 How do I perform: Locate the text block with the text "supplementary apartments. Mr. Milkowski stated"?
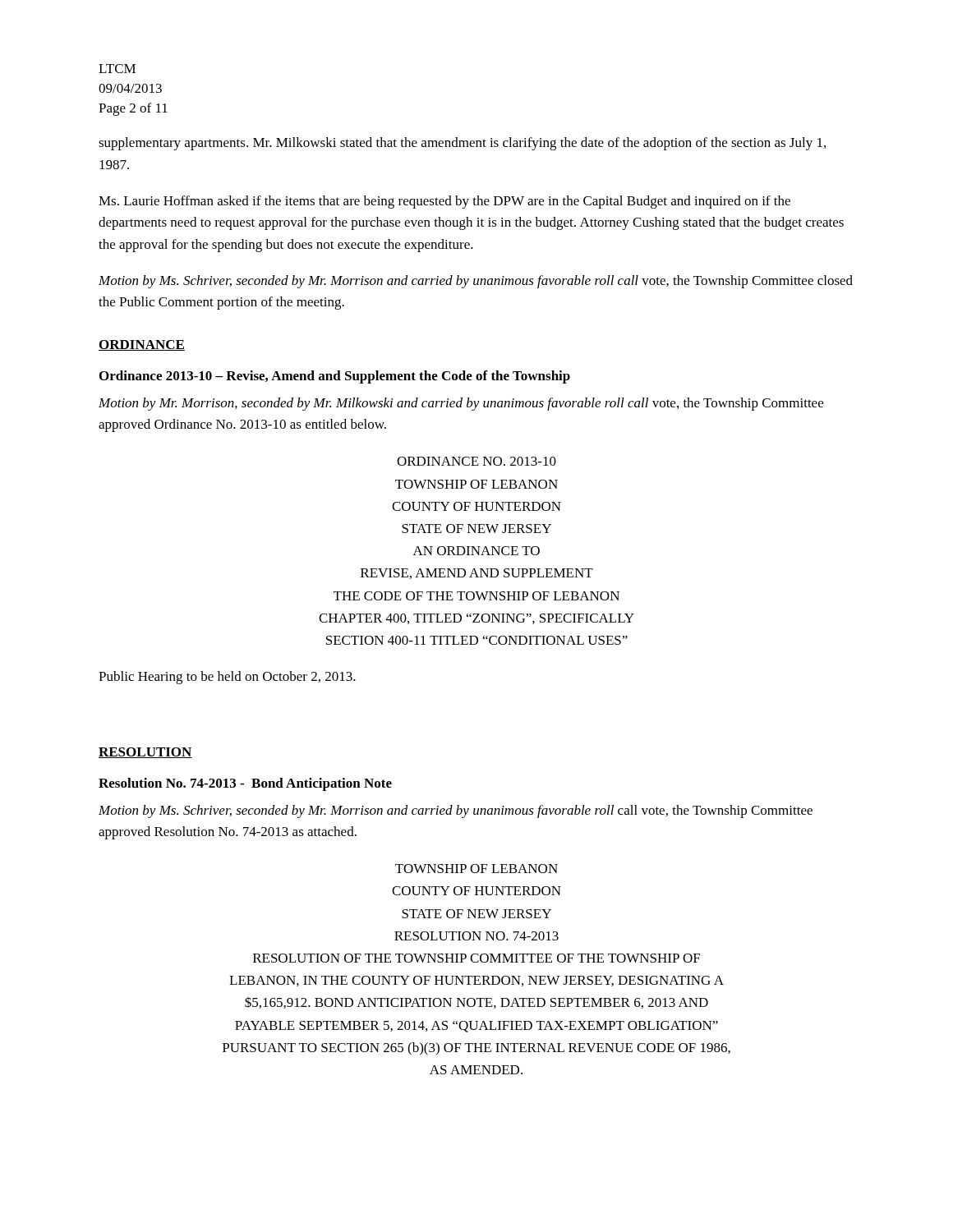[x=463, y=154]
